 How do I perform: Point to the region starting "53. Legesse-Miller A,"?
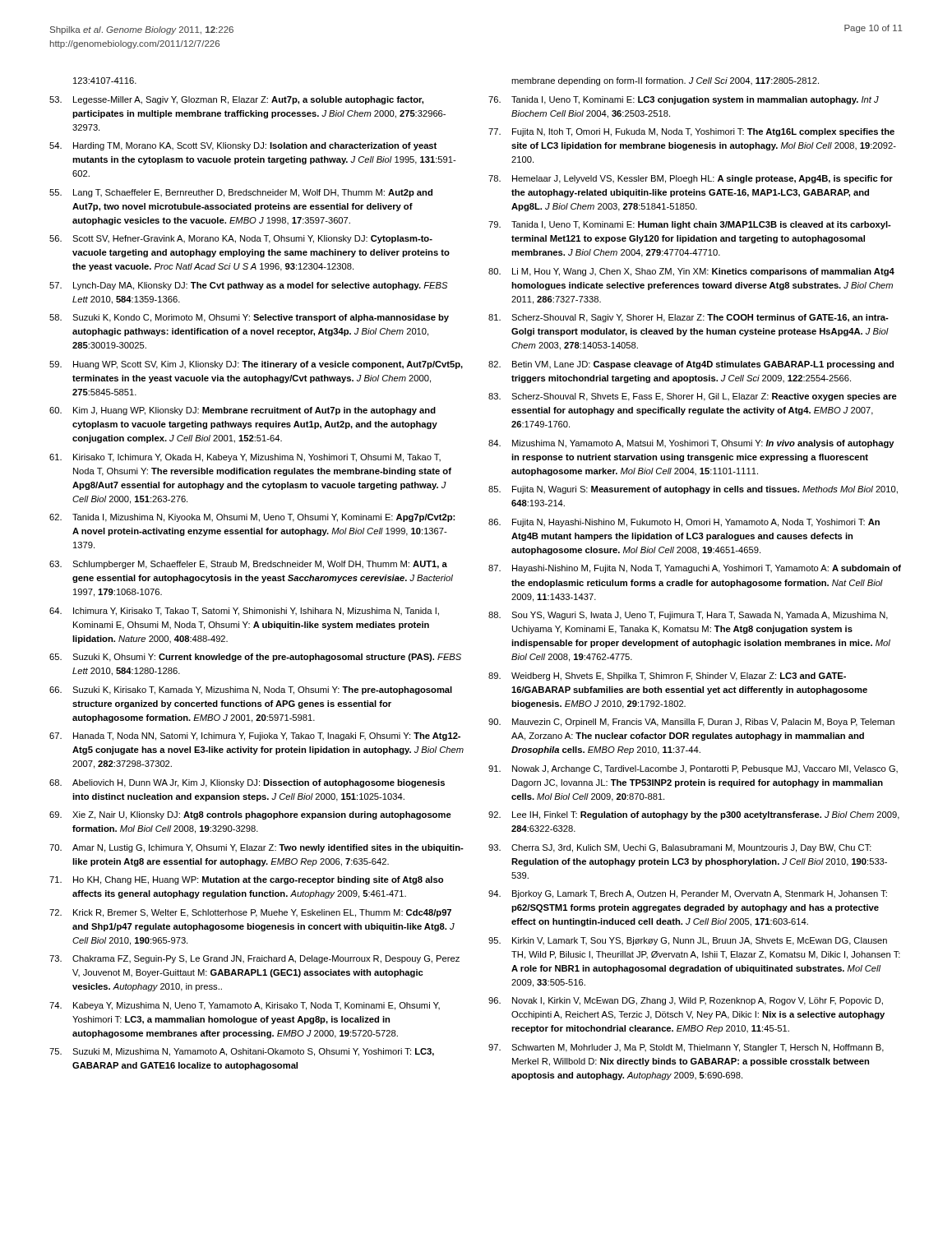256,113
